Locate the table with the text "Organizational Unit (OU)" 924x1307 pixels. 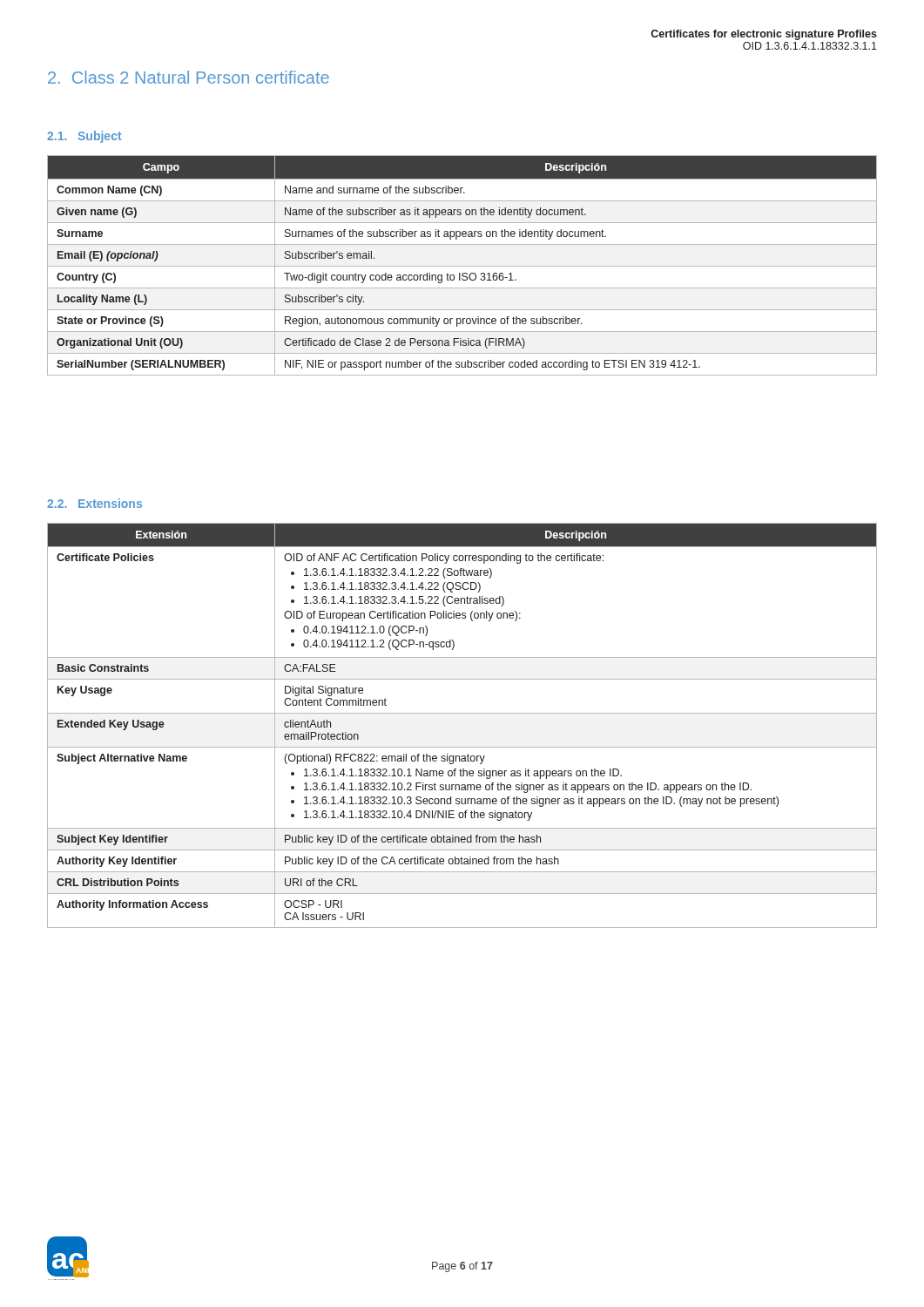[462, 265]
